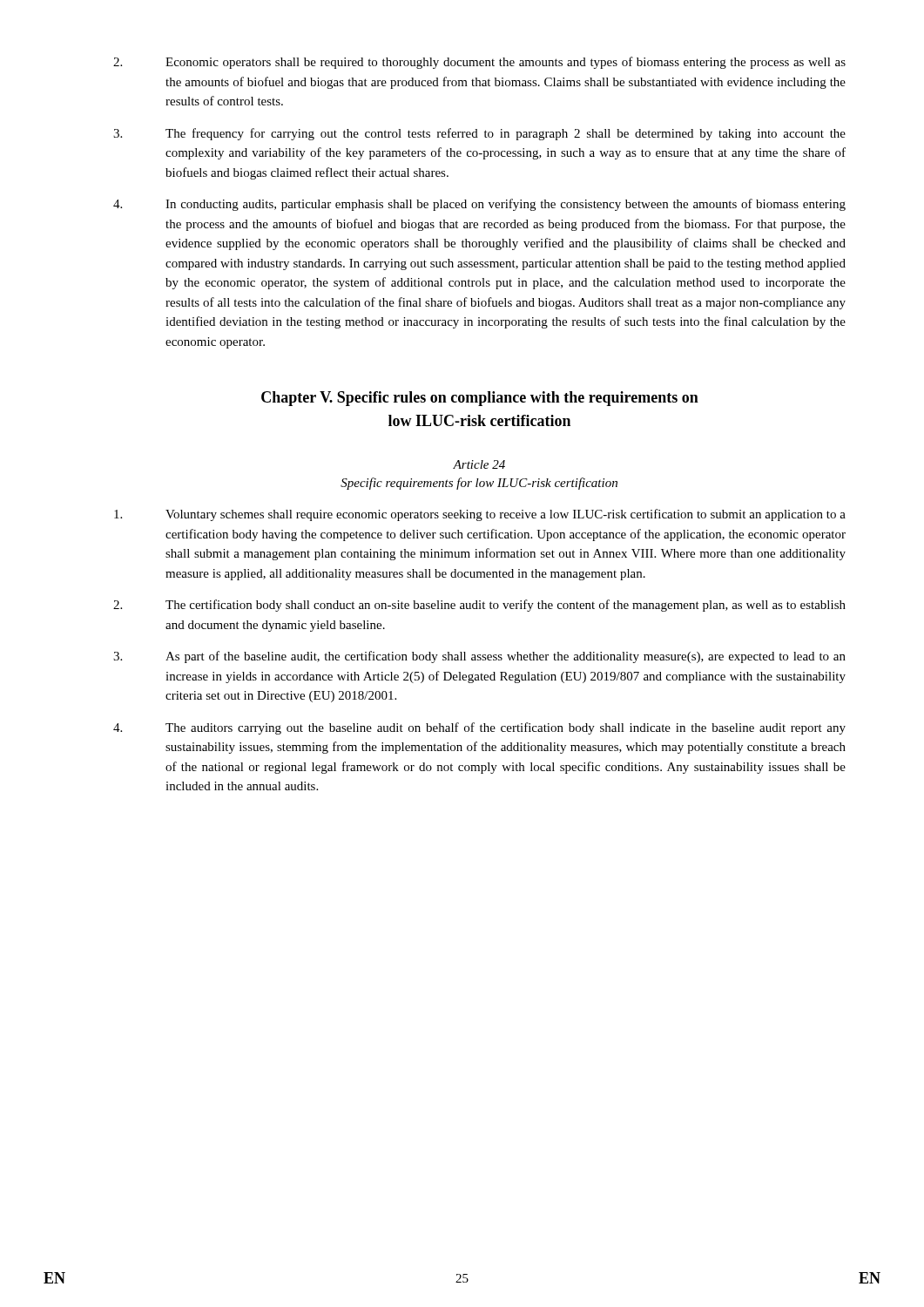Select the text starting "2. The certification"

point(479,615)
